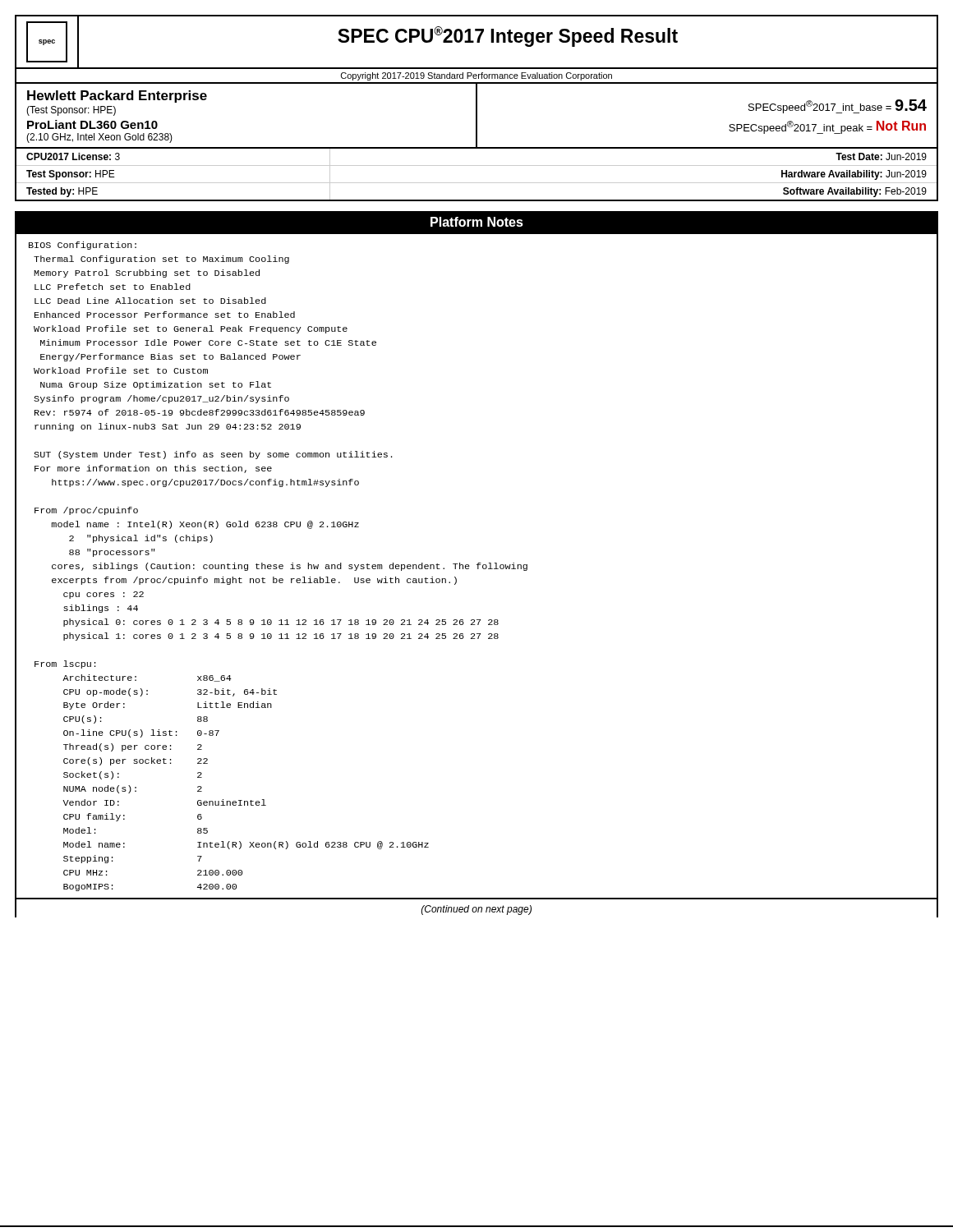Locate the text block starting "Platform Notes"
This screenshot has width=953, height=1232.
click(476, 222)
